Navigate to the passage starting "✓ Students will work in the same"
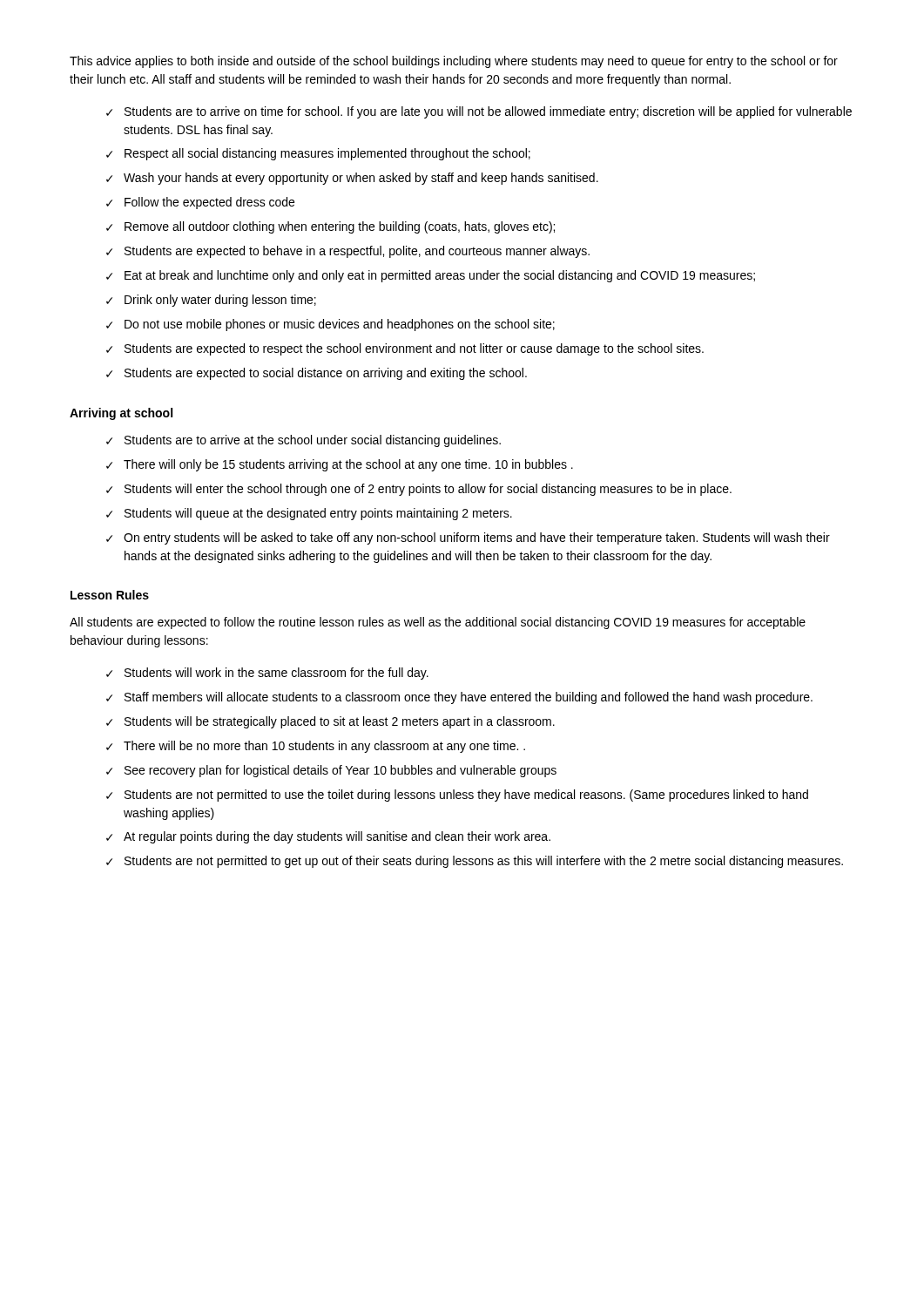Screen dimensions: 1307x924 (x=267, y=674)
